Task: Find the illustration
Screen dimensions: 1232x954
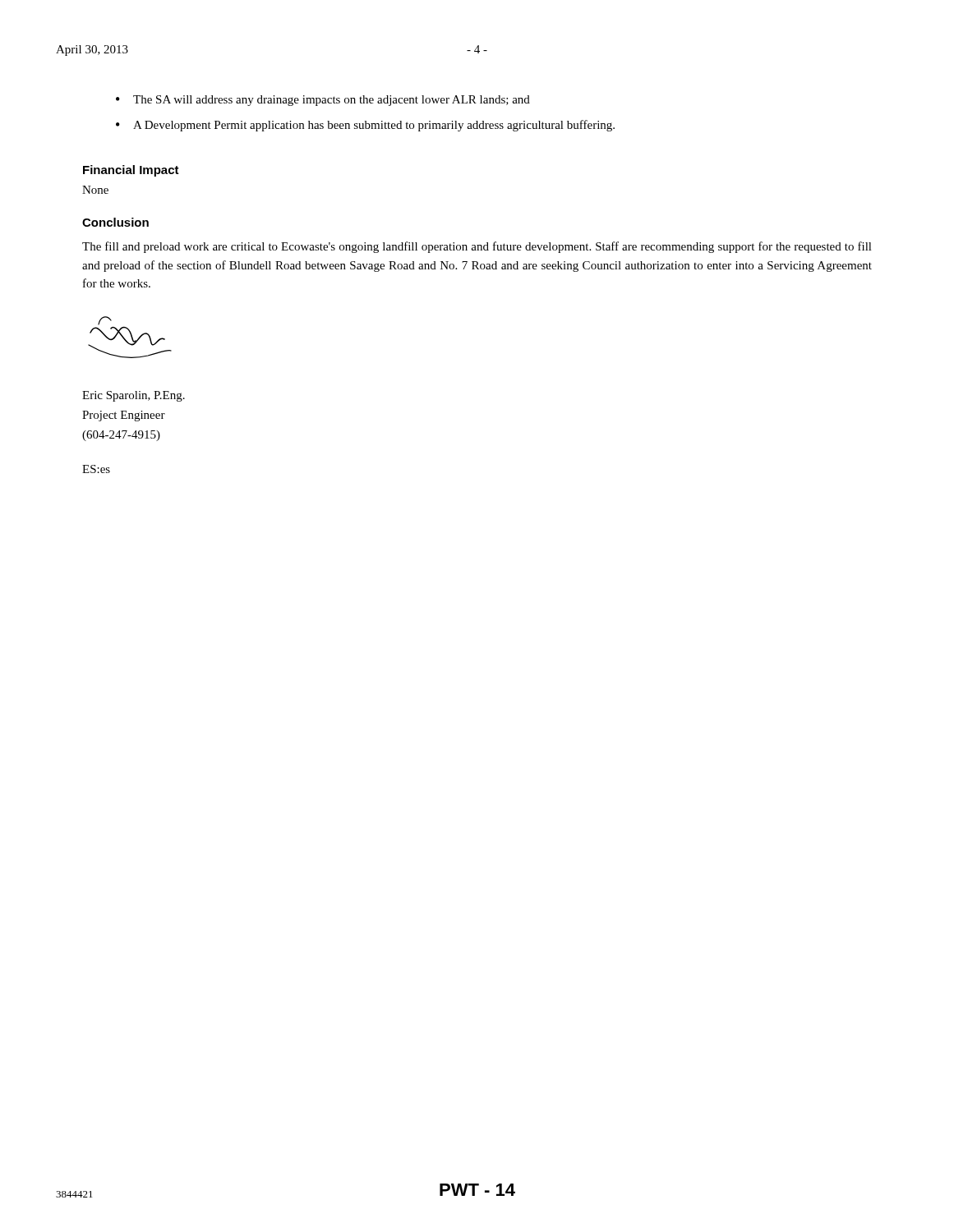Action: [x=477, y=342]
